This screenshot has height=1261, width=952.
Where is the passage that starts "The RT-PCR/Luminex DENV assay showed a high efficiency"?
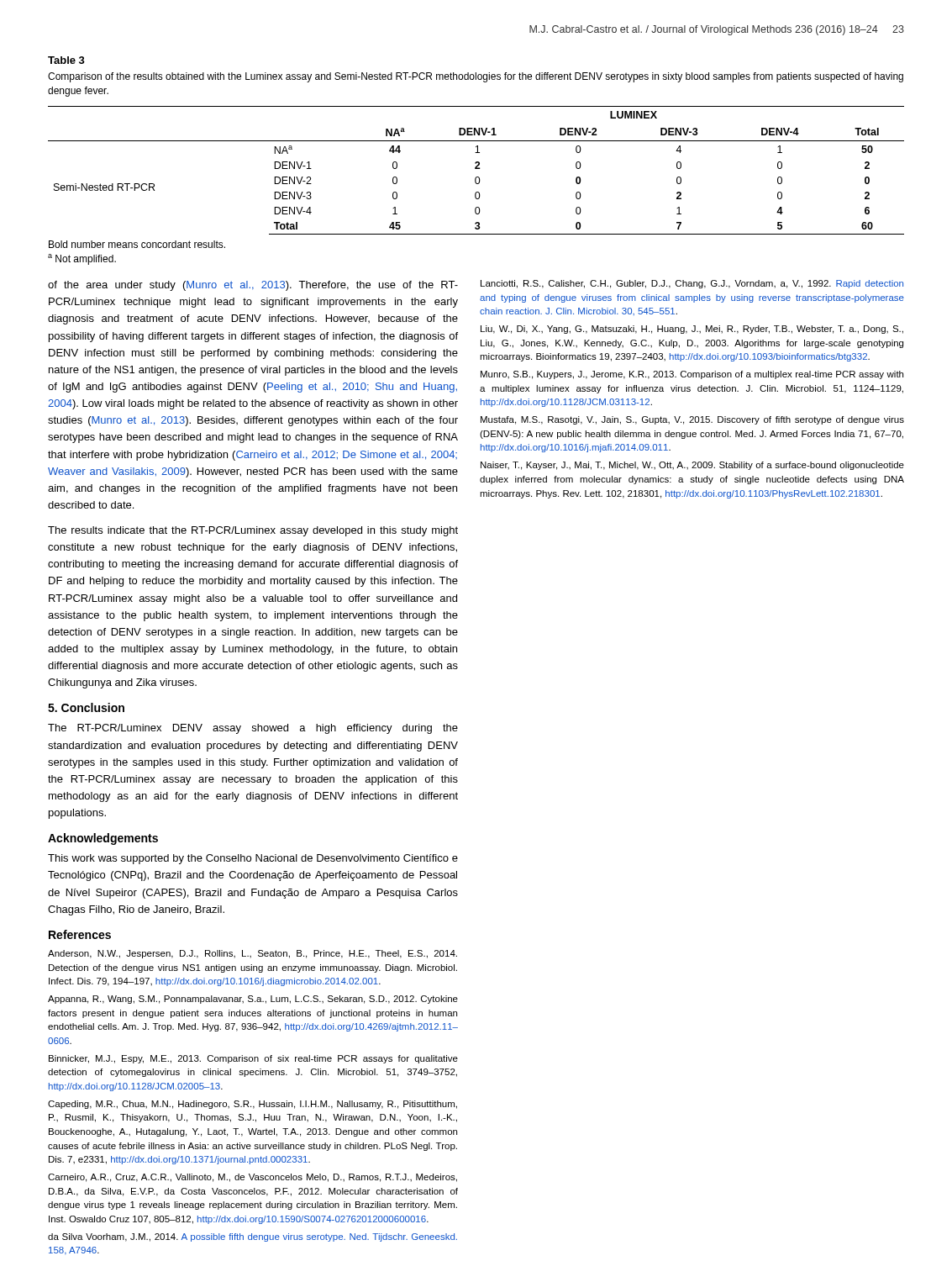pyautogui.click(x=253, y=770)
